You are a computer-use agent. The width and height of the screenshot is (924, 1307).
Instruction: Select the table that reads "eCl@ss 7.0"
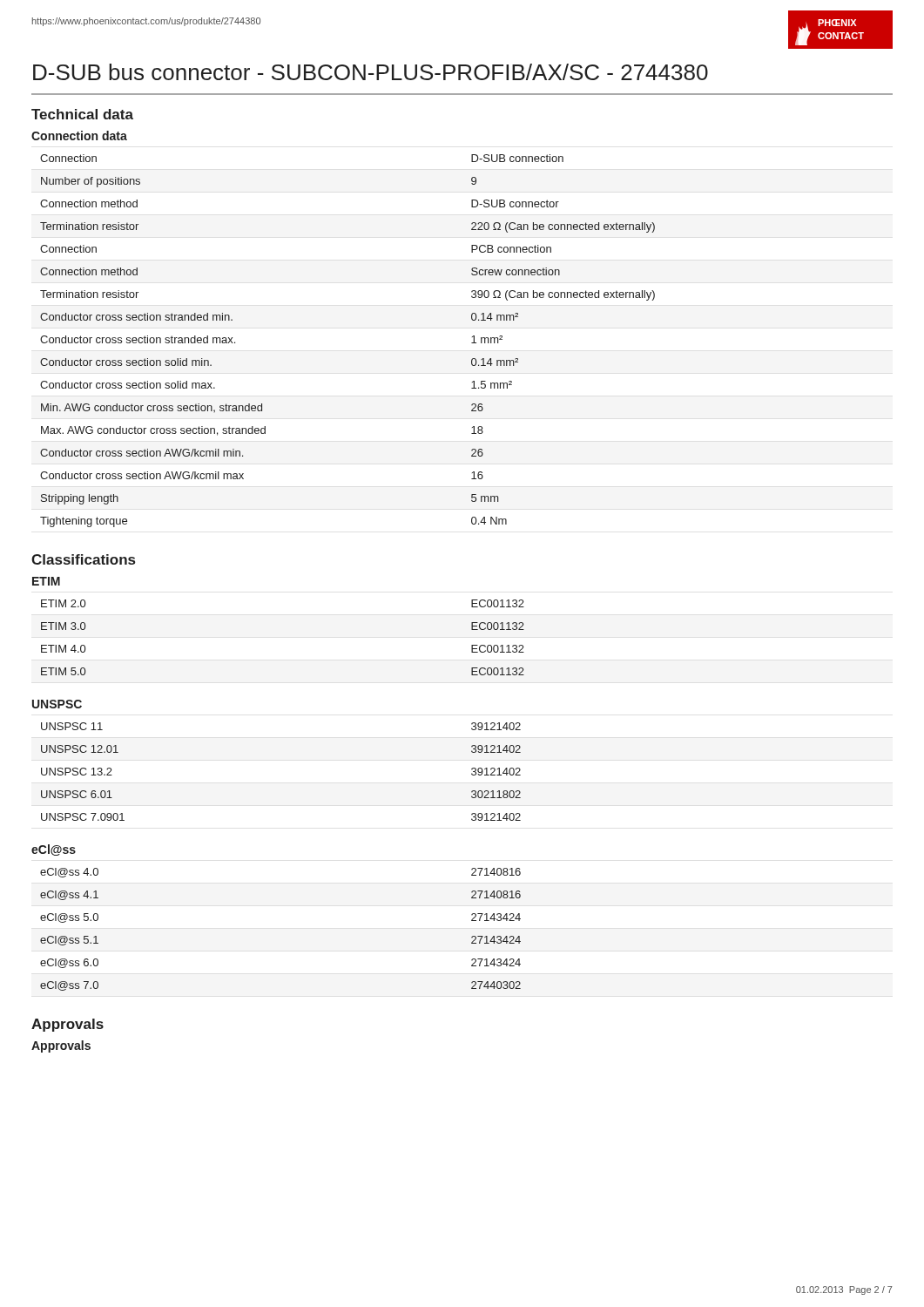point(462,928)
